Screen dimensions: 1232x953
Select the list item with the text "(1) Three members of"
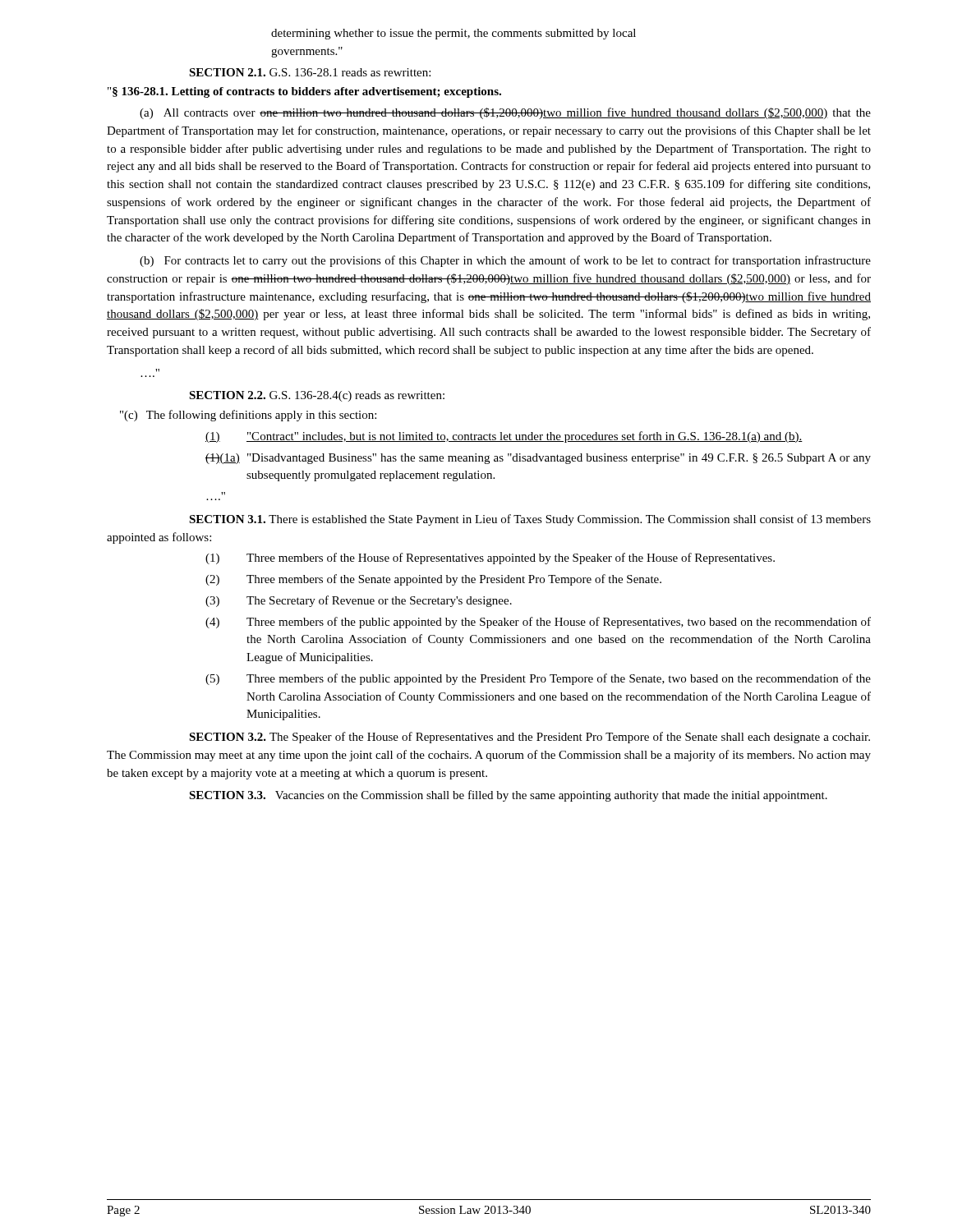pos(538,559)
